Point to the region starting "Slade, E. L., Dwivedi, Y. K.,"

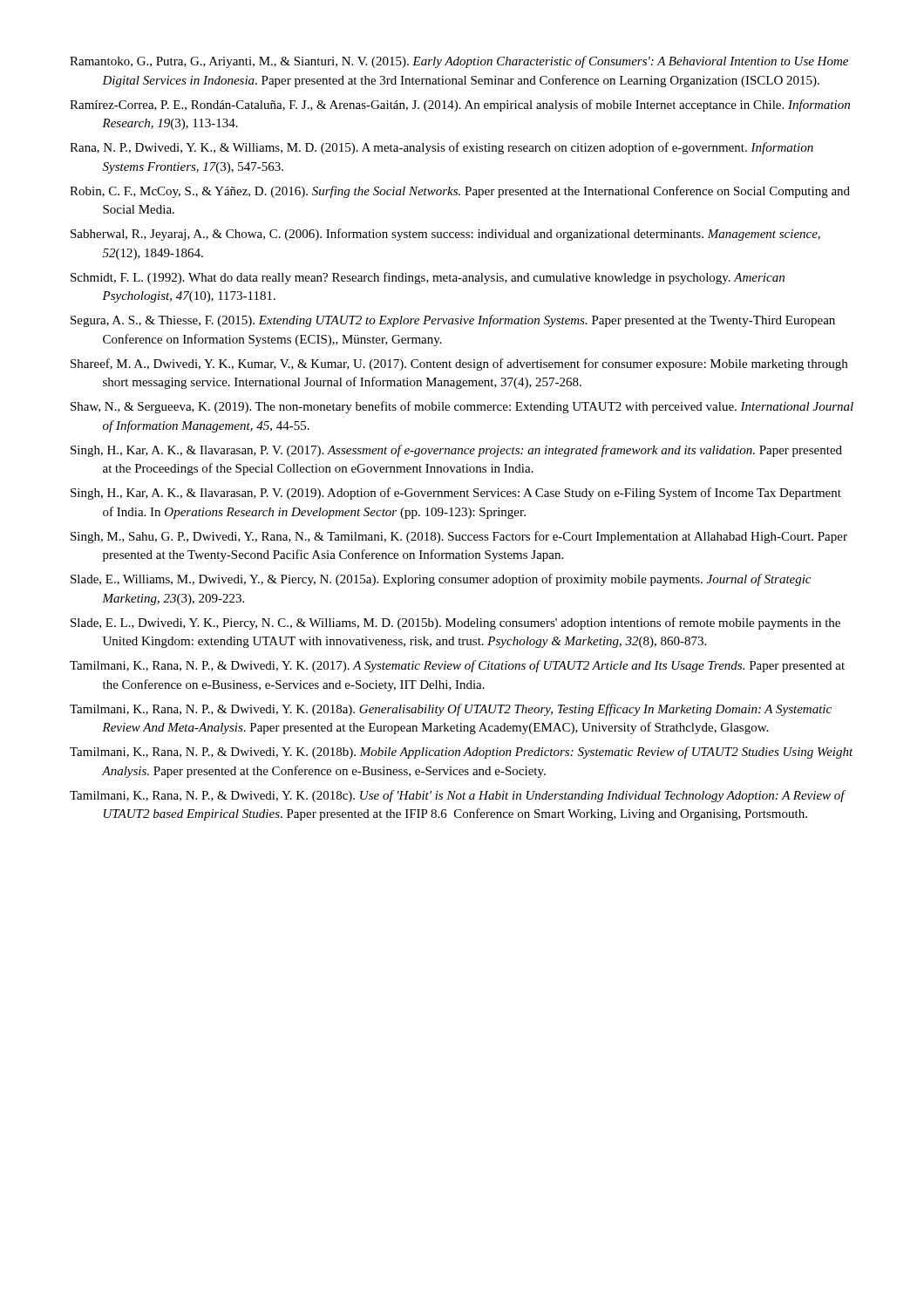(x=455, y=632)
